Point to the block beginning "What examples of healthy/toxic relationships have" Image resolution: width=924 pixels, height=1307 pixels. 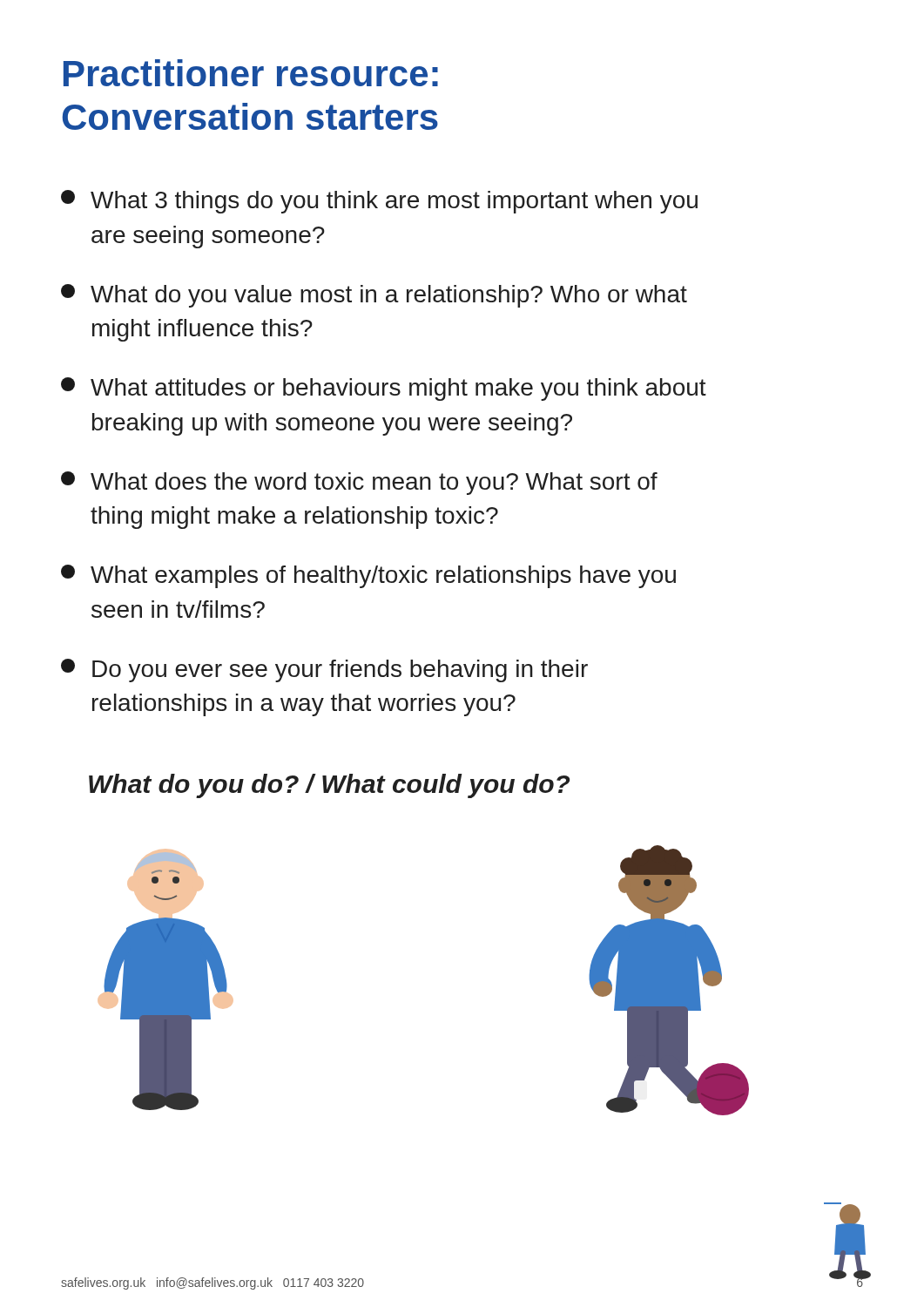(x=388, y=592)
